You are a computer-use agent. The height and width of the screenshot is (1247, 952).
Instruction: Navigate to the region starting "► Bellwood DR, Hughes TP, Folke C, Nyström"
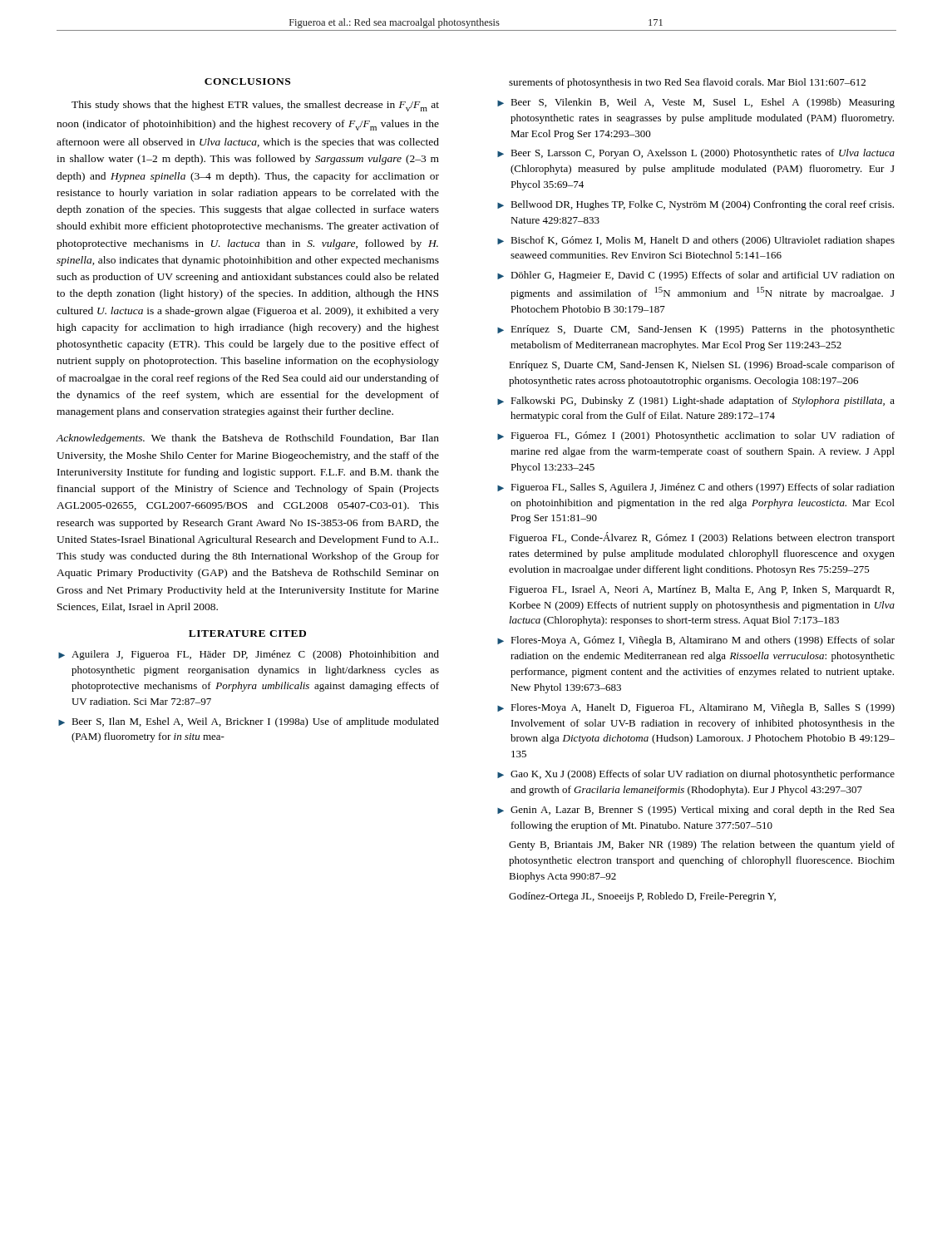pos(695,213)
